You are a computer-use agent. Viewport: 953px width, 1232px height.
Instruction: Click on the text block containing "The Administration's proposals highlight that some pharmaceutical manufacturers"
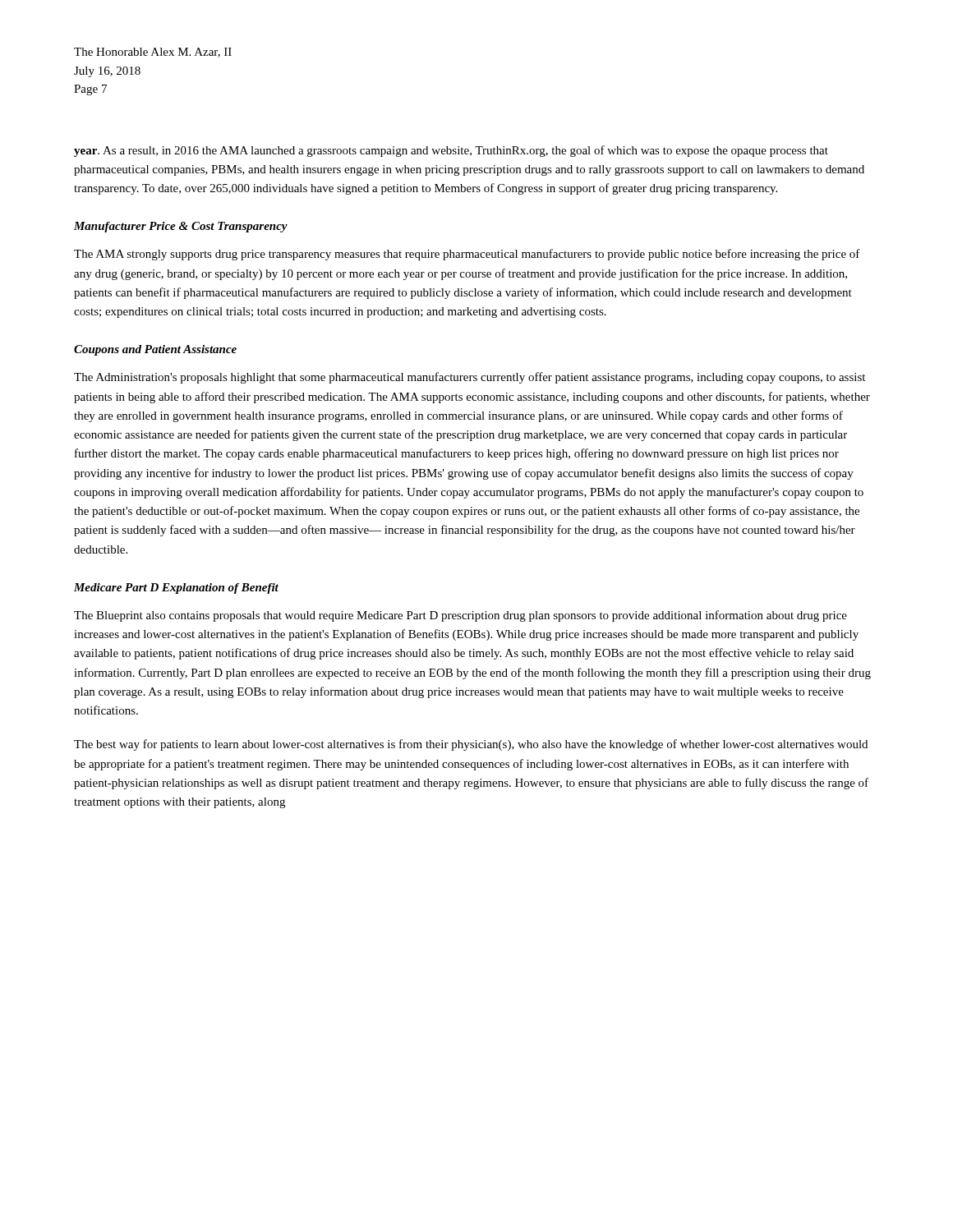pos(472,463)
